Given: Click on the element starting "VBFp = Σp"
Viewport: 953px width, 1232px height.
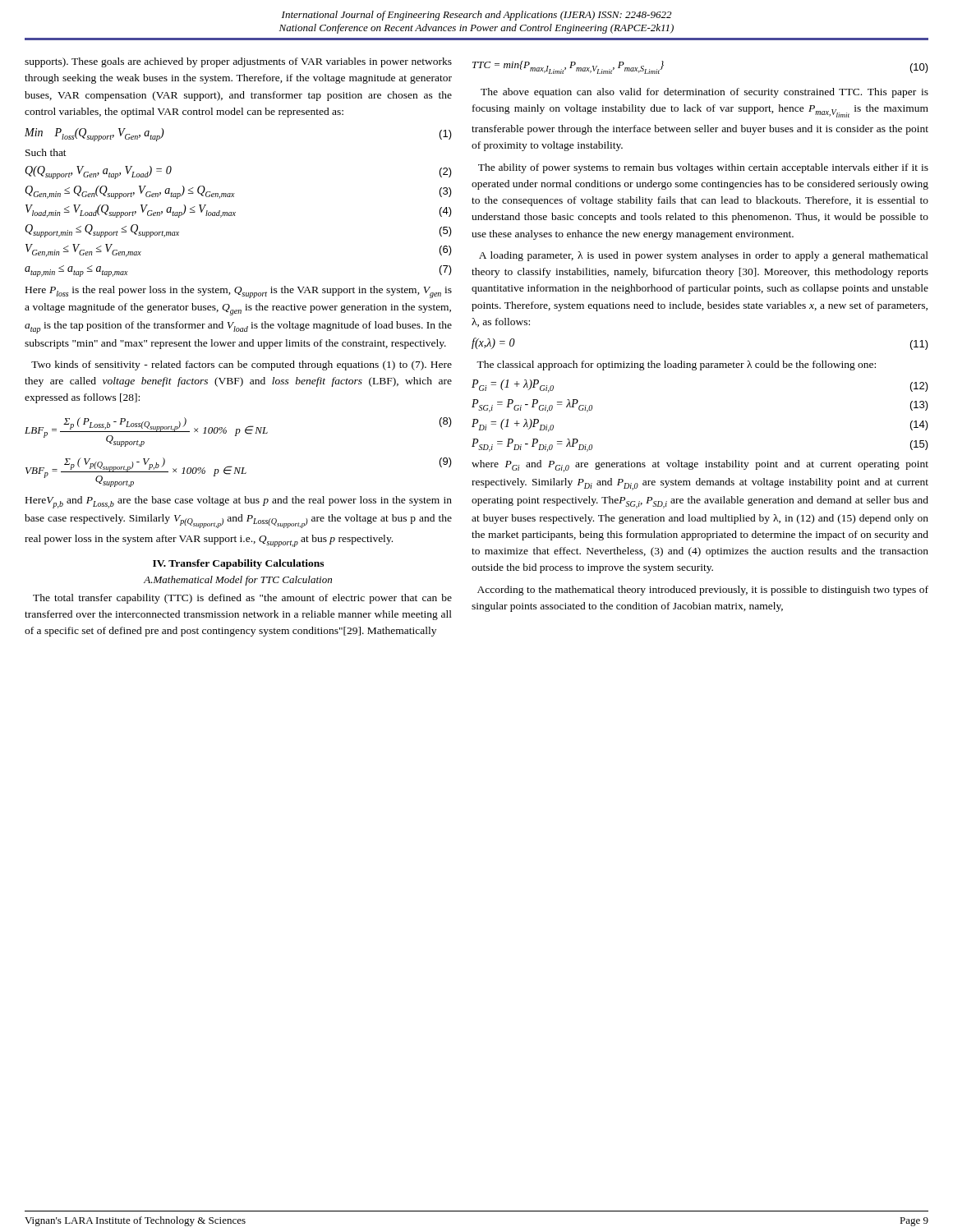Looking at the screenshot, I should (238, 471).
